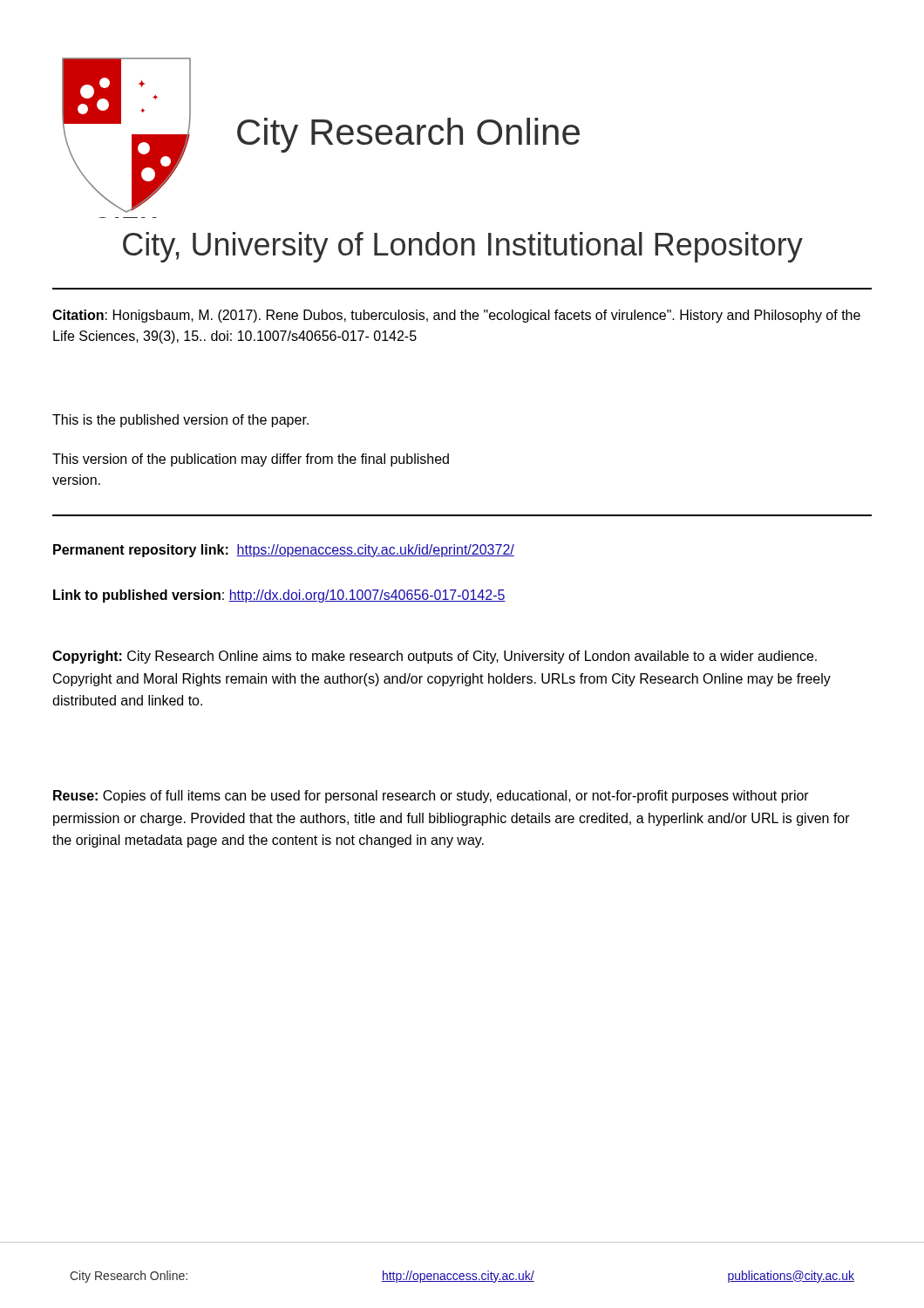
Task: Where is the passage that starts "Citation: Honigsbaum, M. (2017). Rene Dubos, tuberculosis, and"?
Action: (x=457, y=326)
